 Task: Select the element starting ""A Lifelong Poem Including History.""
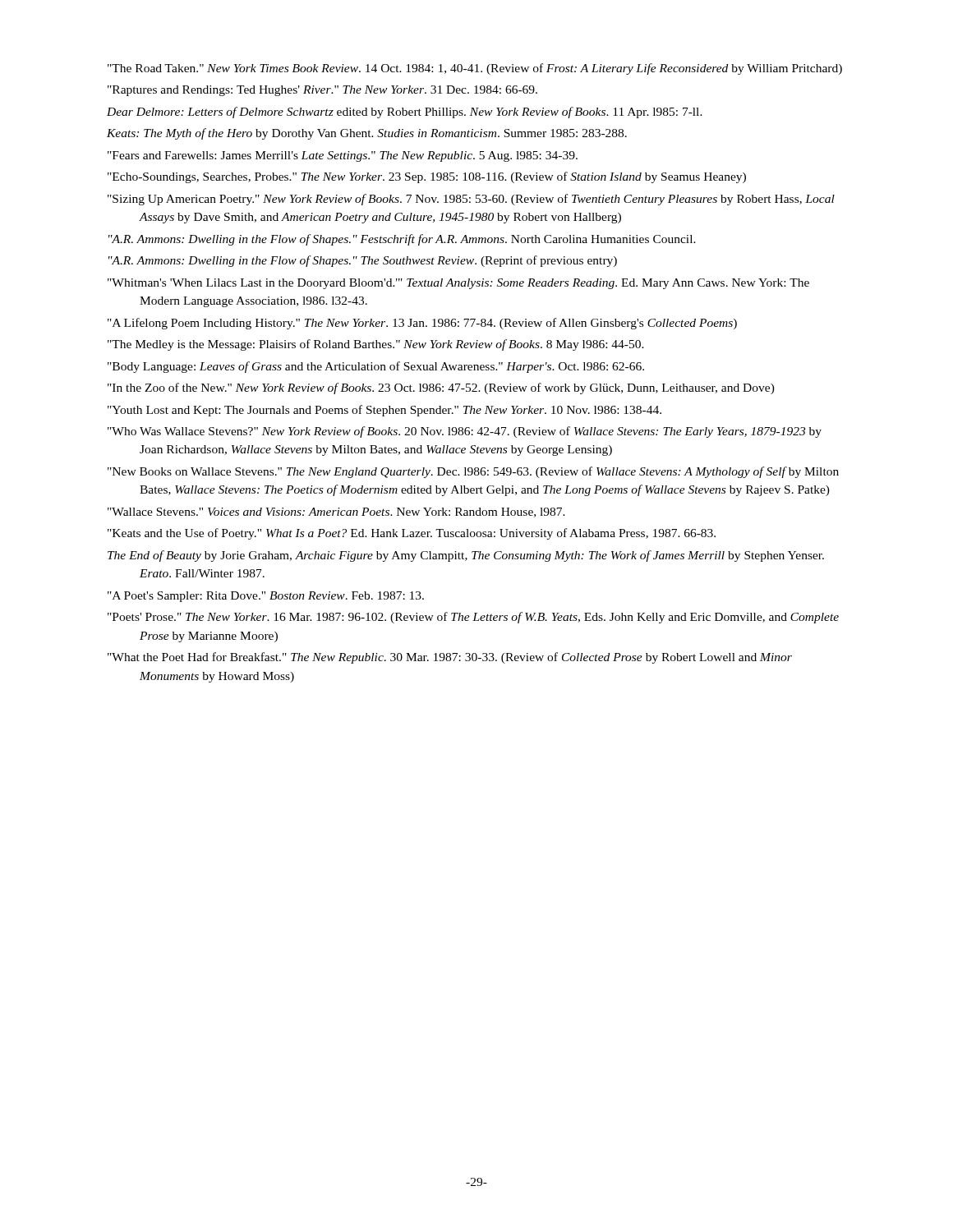point(422,322)
